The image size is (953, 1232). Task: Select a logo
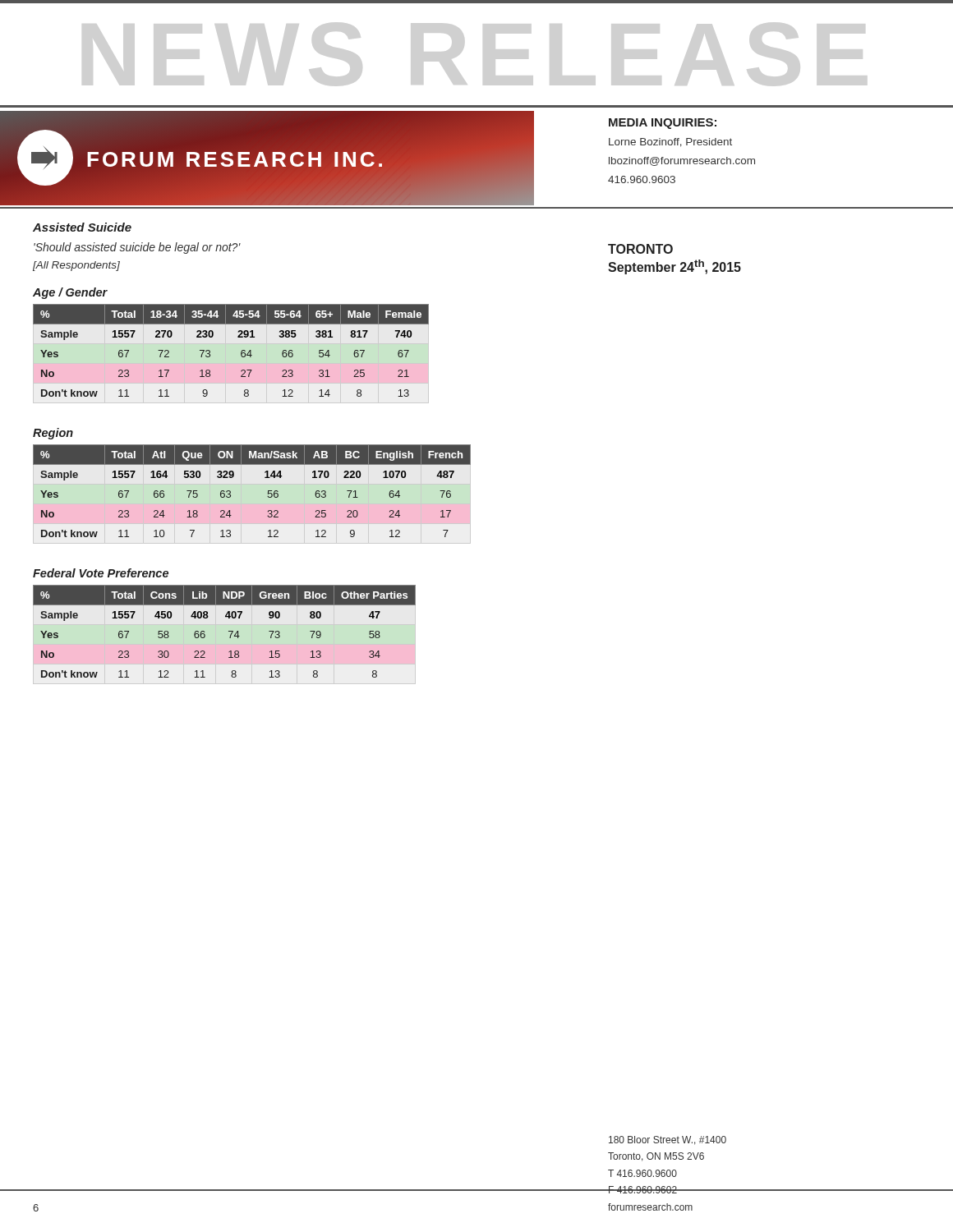[x=267, y=158]
